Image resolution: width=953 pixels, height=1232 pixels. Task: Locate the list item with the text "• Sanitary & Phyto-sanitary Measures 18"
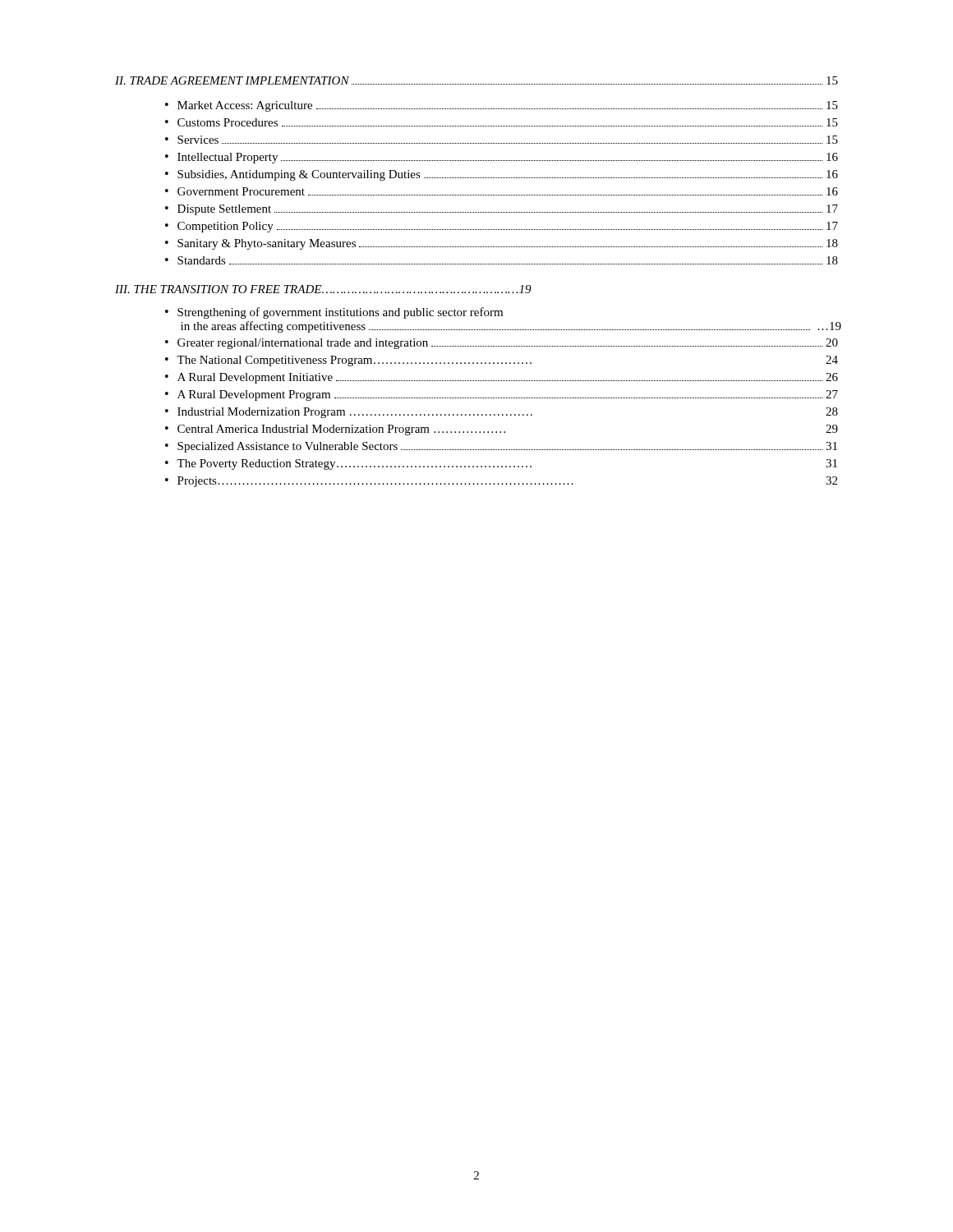pyautogui.click(x=501, y=243)
